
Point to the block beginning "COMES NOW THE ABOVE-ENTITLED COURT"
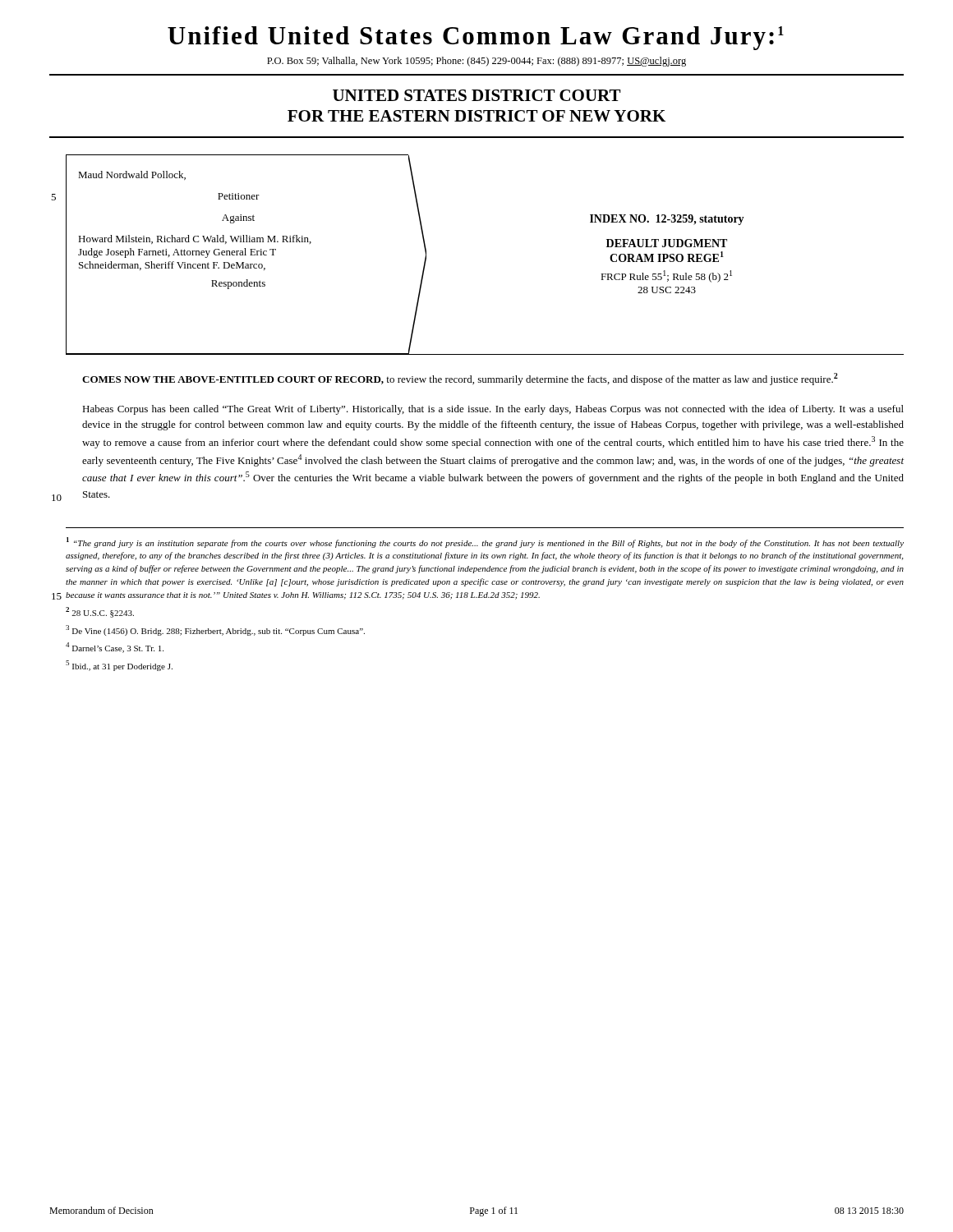pos(460,378)
